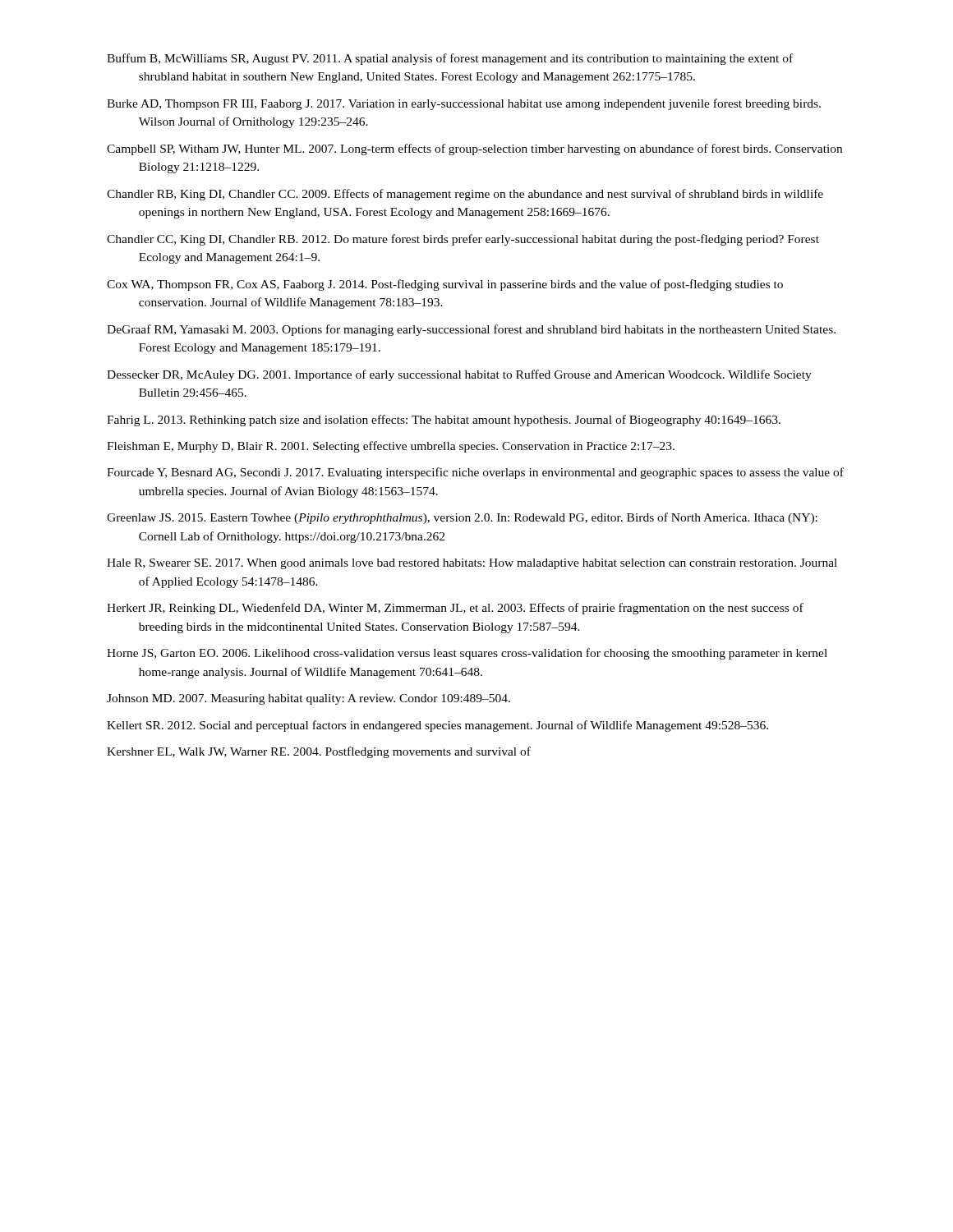The width and height of the screenshot is (953, 1232).
Task: Find the block starting "Greenlaw JS. 2015. Eastern Towhee (Pipilo erythrophthalmus),"
Action: point(462,527)
